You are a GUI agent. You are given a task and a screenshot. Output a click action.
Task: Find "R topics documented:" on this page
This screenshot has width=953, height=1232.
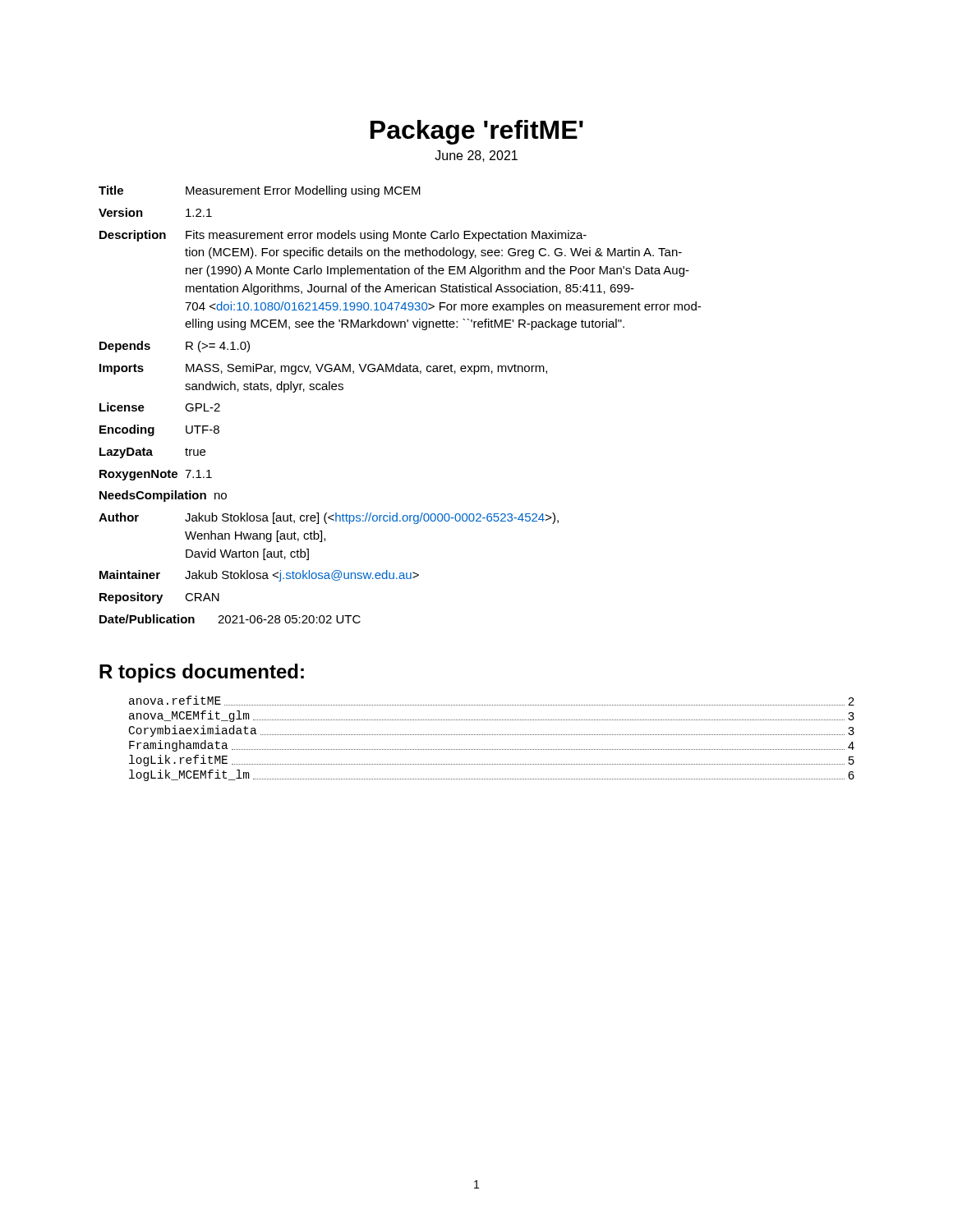click(x=202, y=671)
